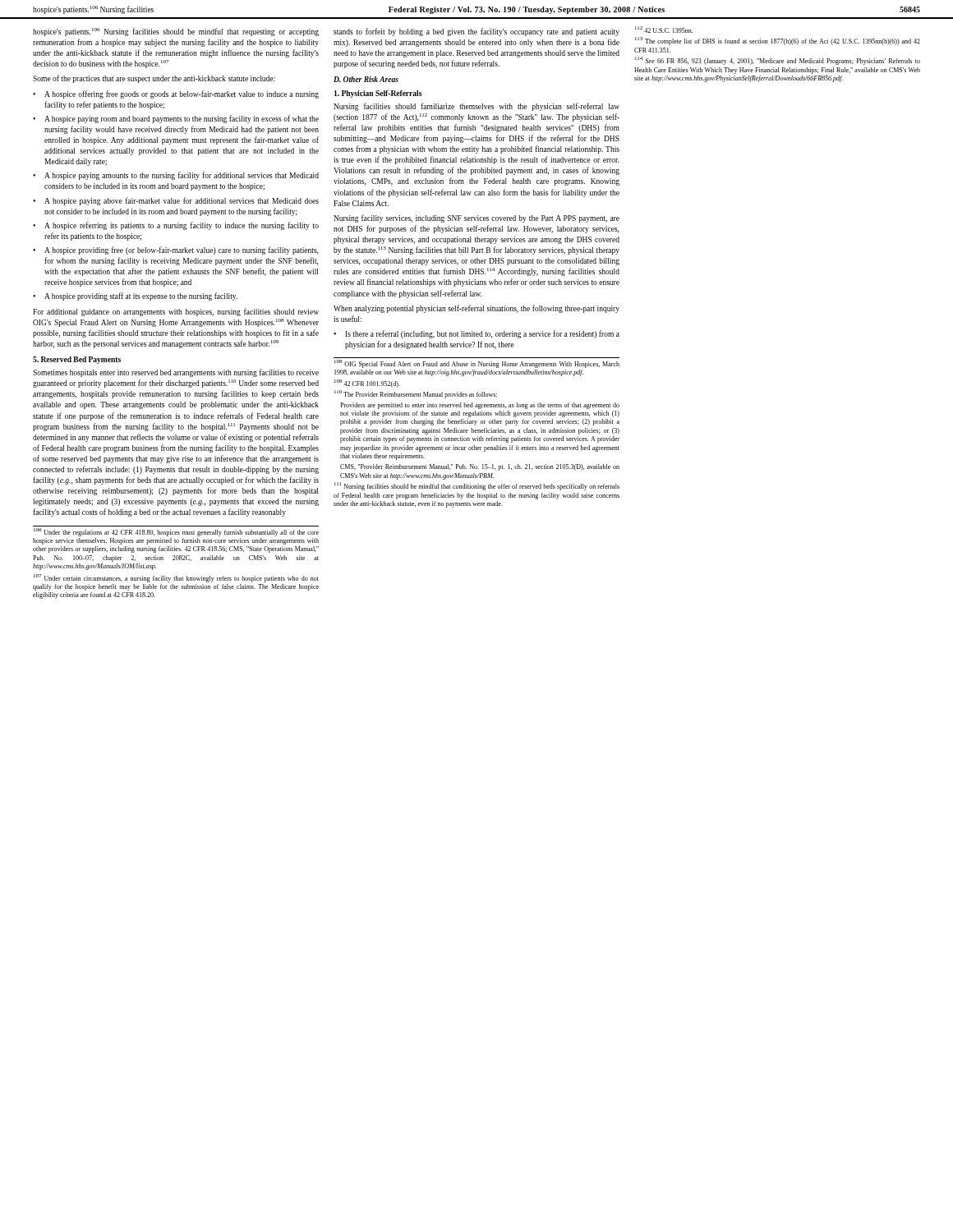The width and height of the screenshot is (953, 1232).
Task: Locate the block of text that opens with "For additional guidance on"
Action: tap(176, 328)
